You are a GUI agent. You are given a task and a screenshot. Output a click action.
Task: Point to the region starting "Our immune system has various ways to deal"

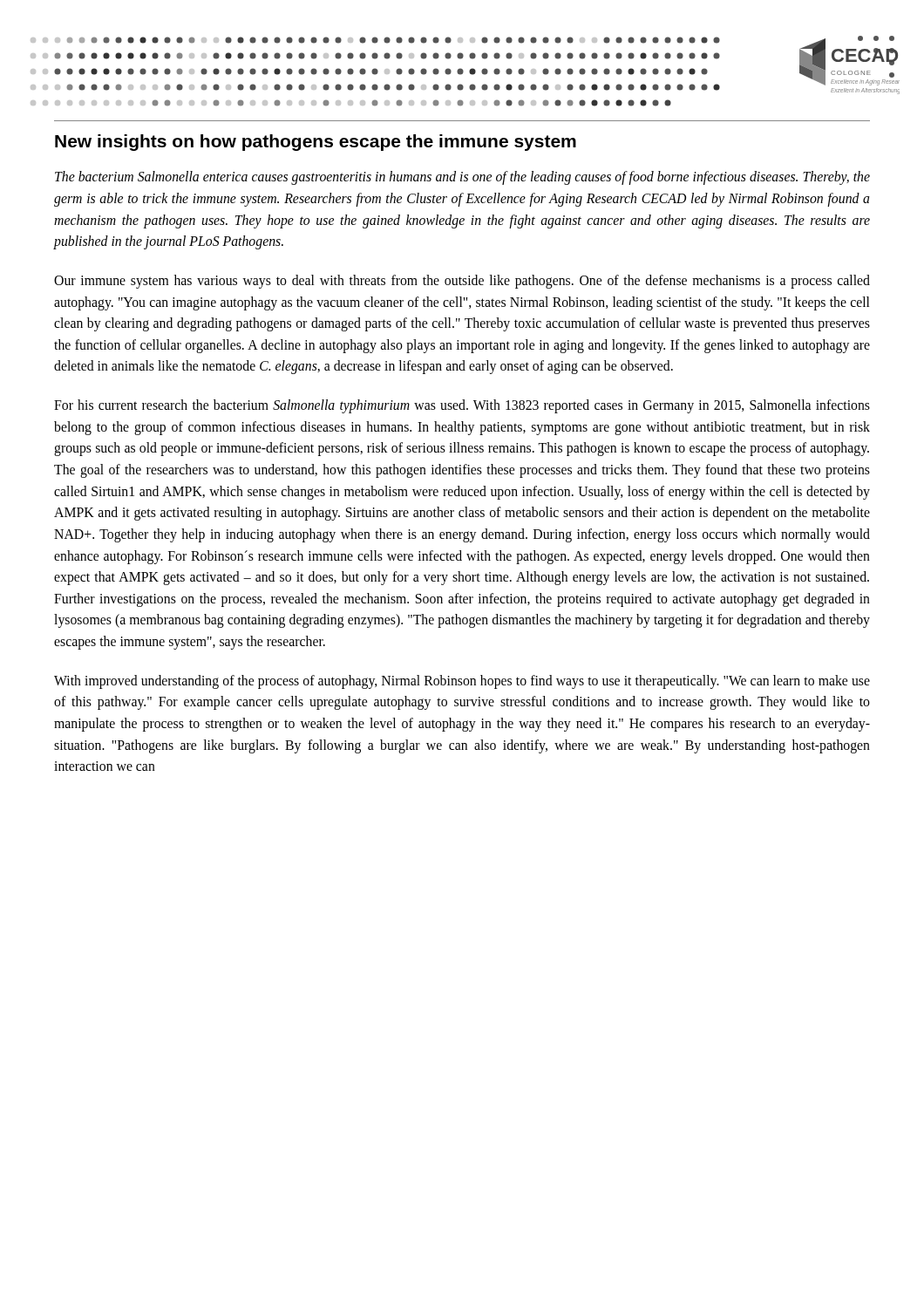[462, 323]
